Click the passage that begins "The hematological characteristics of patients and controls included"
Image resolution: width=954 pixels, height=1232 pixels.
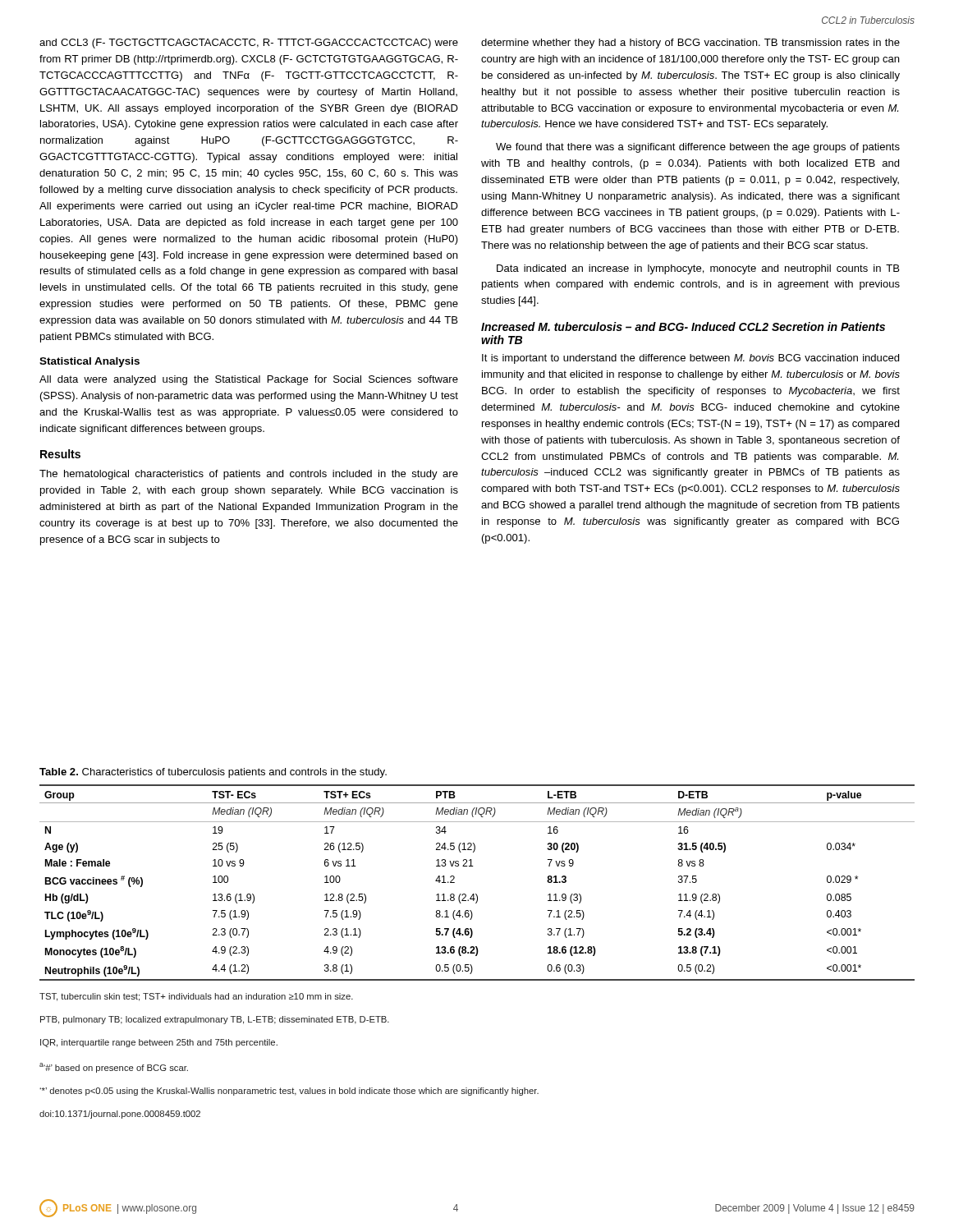click(249, 507)
